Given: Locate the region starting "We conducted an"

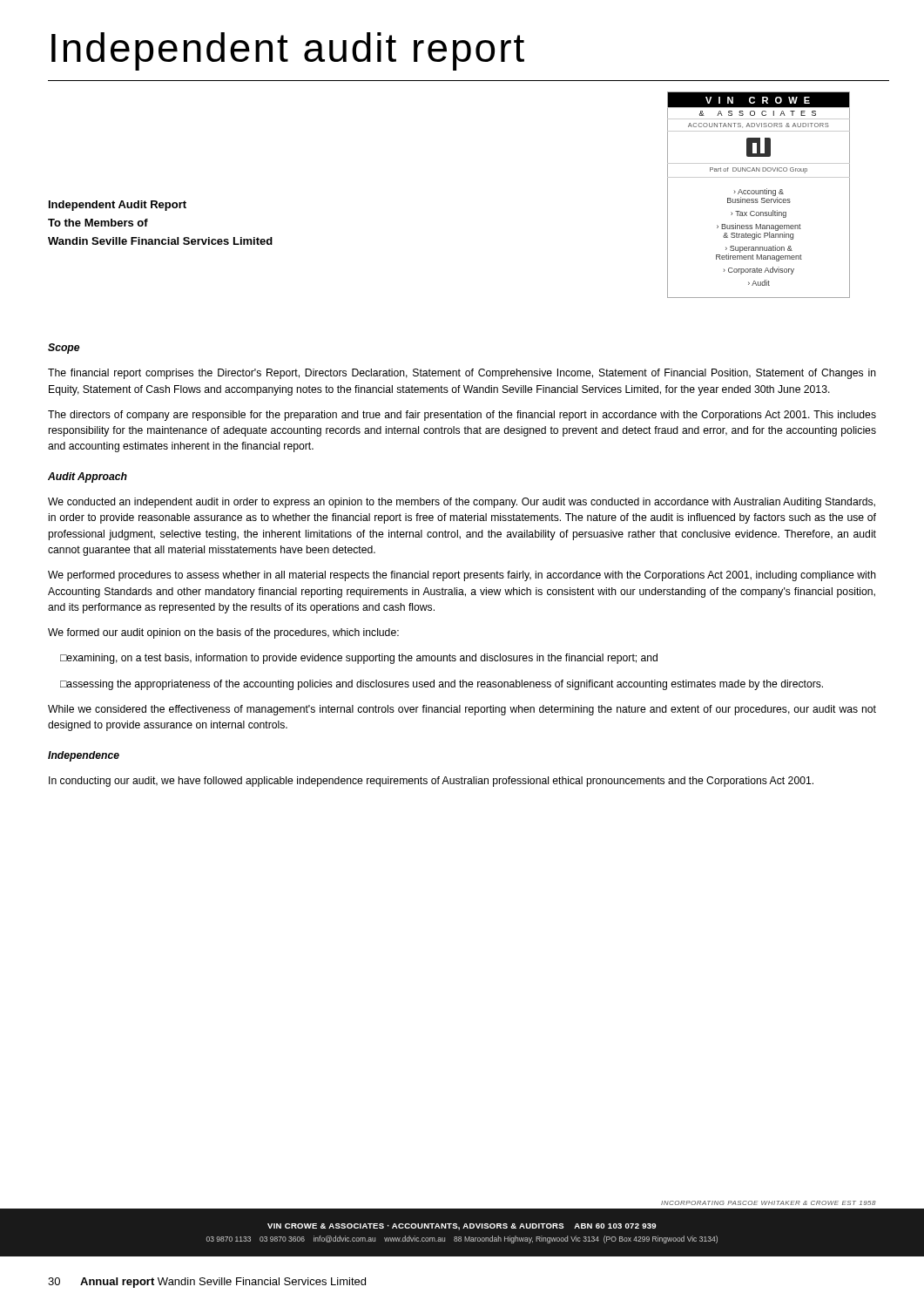Looking at the screenshot, I should pyautogui.click(x=462, y=526).
